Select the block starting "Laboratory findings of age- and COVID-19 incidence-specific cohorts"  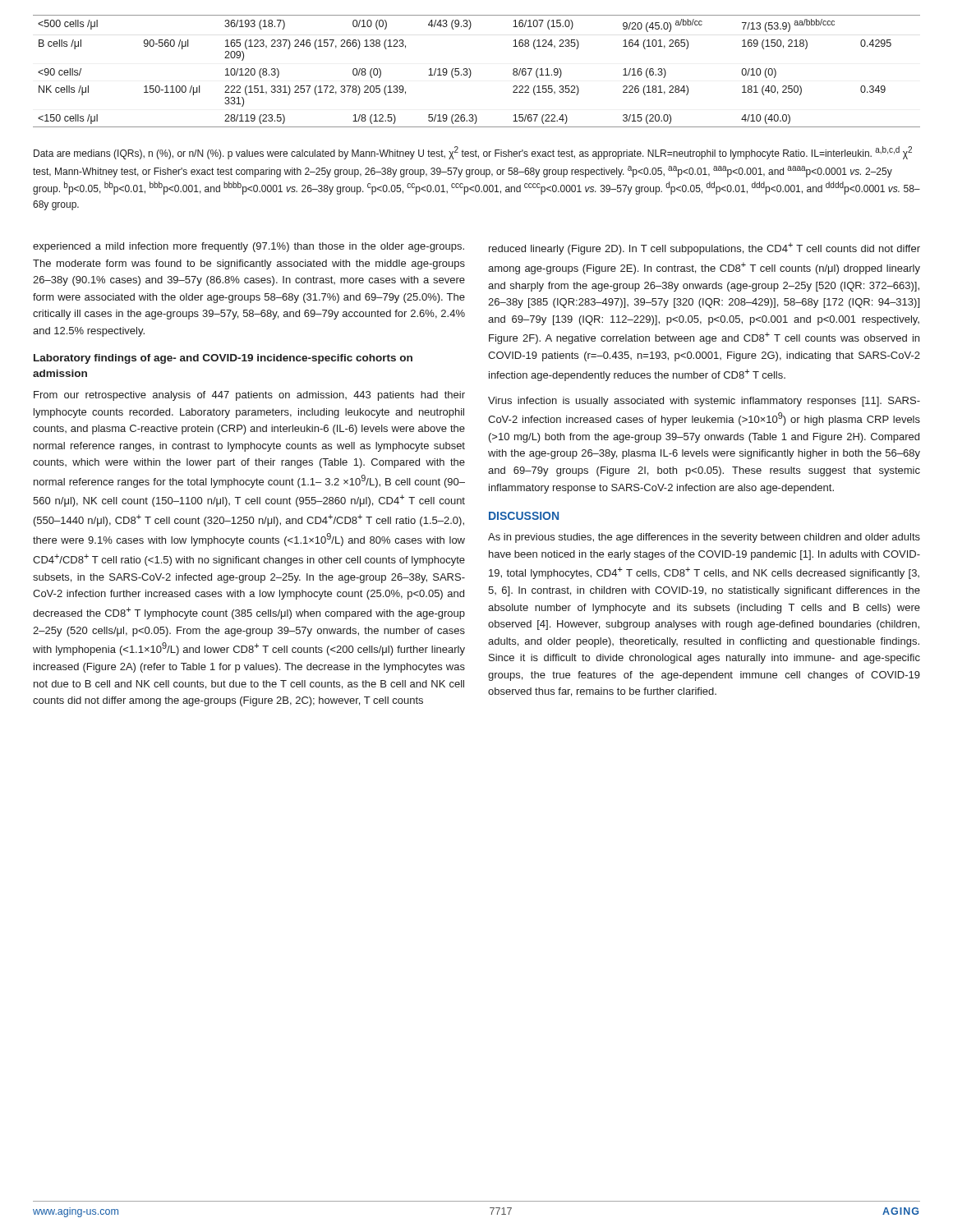tap(223, 366)
